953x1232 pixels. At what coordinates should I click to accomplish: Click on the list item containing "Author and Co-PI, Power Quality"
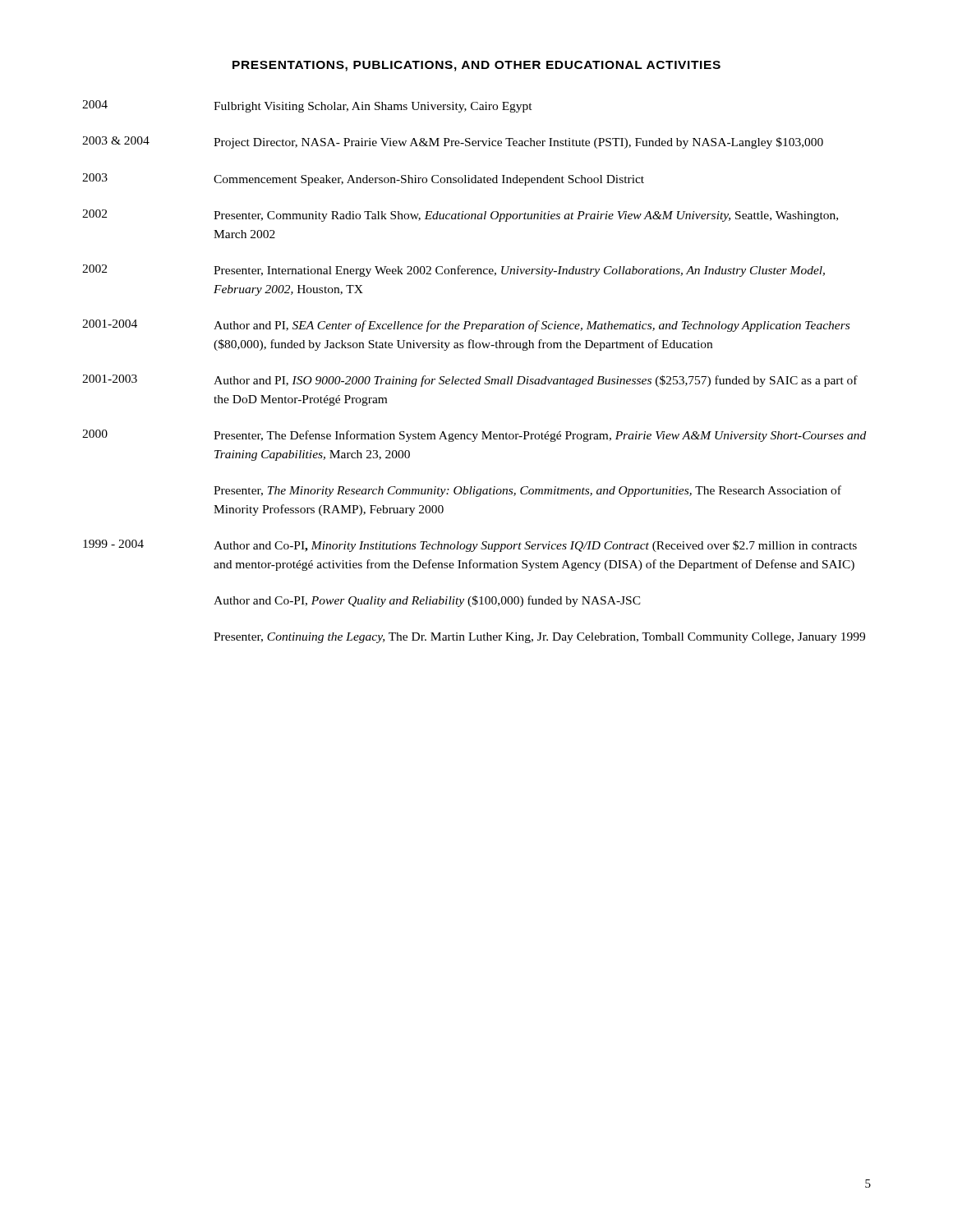coord(542,601)
